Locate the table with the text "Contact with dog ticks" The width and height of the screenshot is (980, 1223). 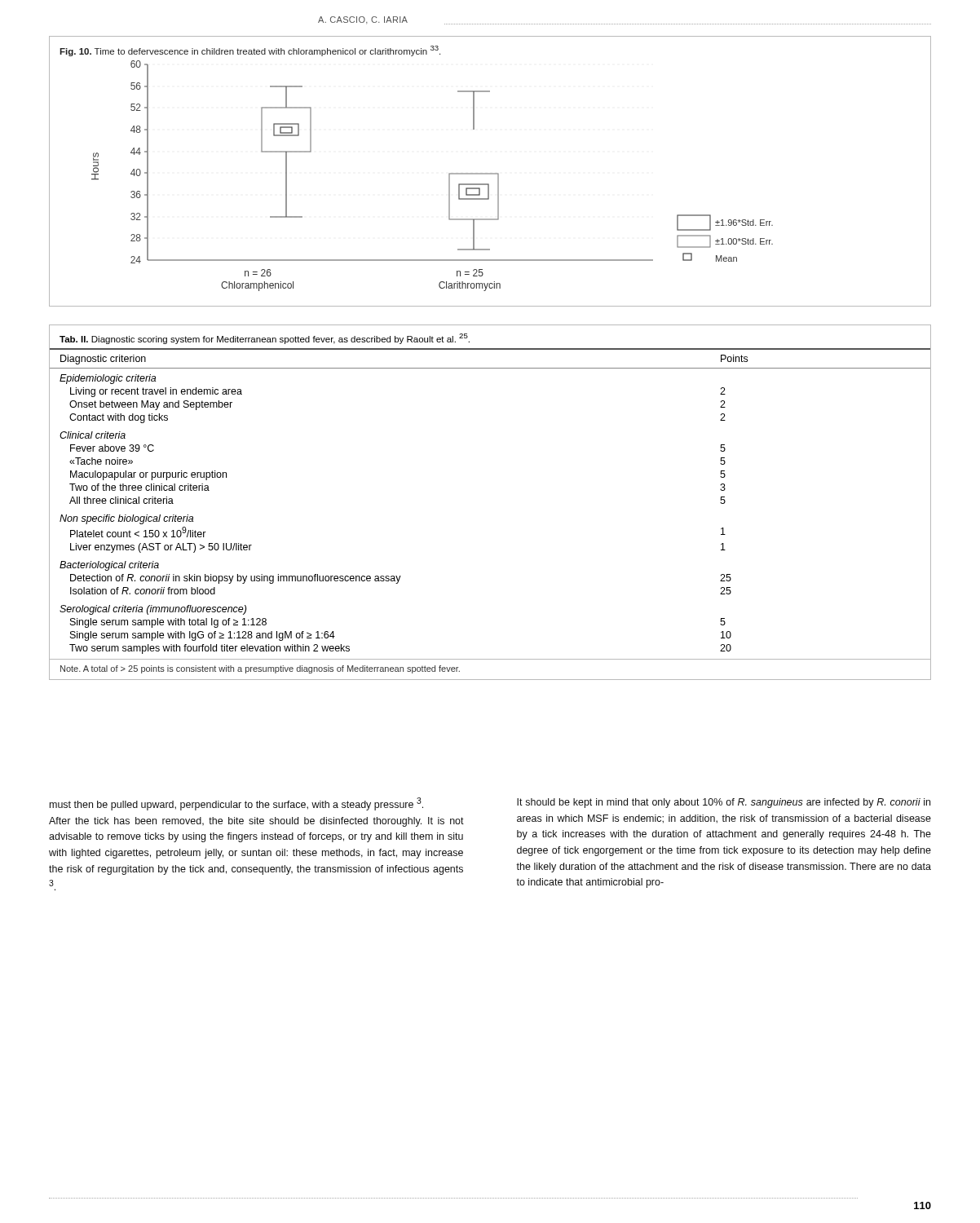490,502
